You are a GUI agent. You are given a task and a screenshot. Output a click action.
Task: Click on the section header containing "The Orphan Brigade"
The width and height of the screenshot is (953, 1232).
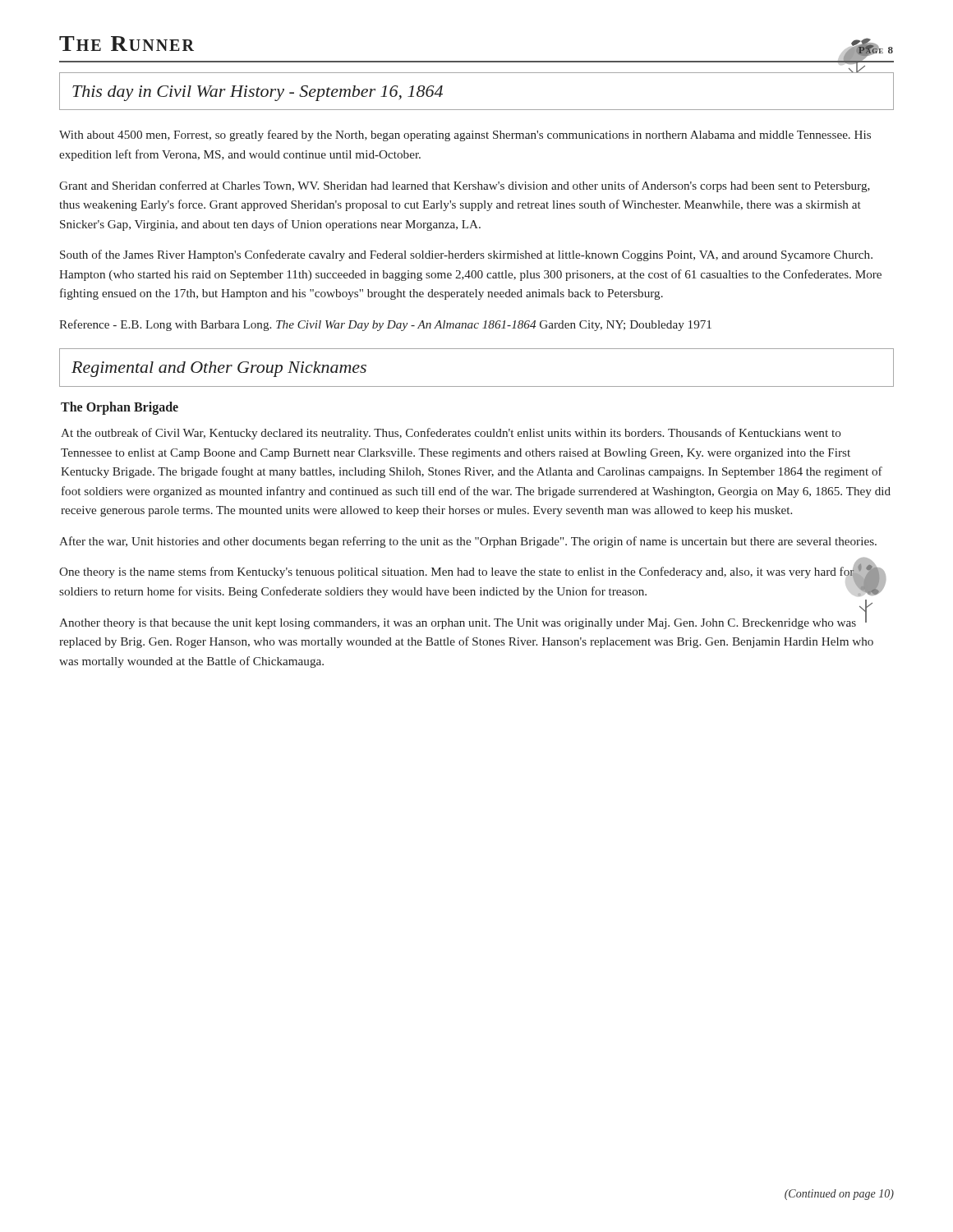click(x=120, y=407)
